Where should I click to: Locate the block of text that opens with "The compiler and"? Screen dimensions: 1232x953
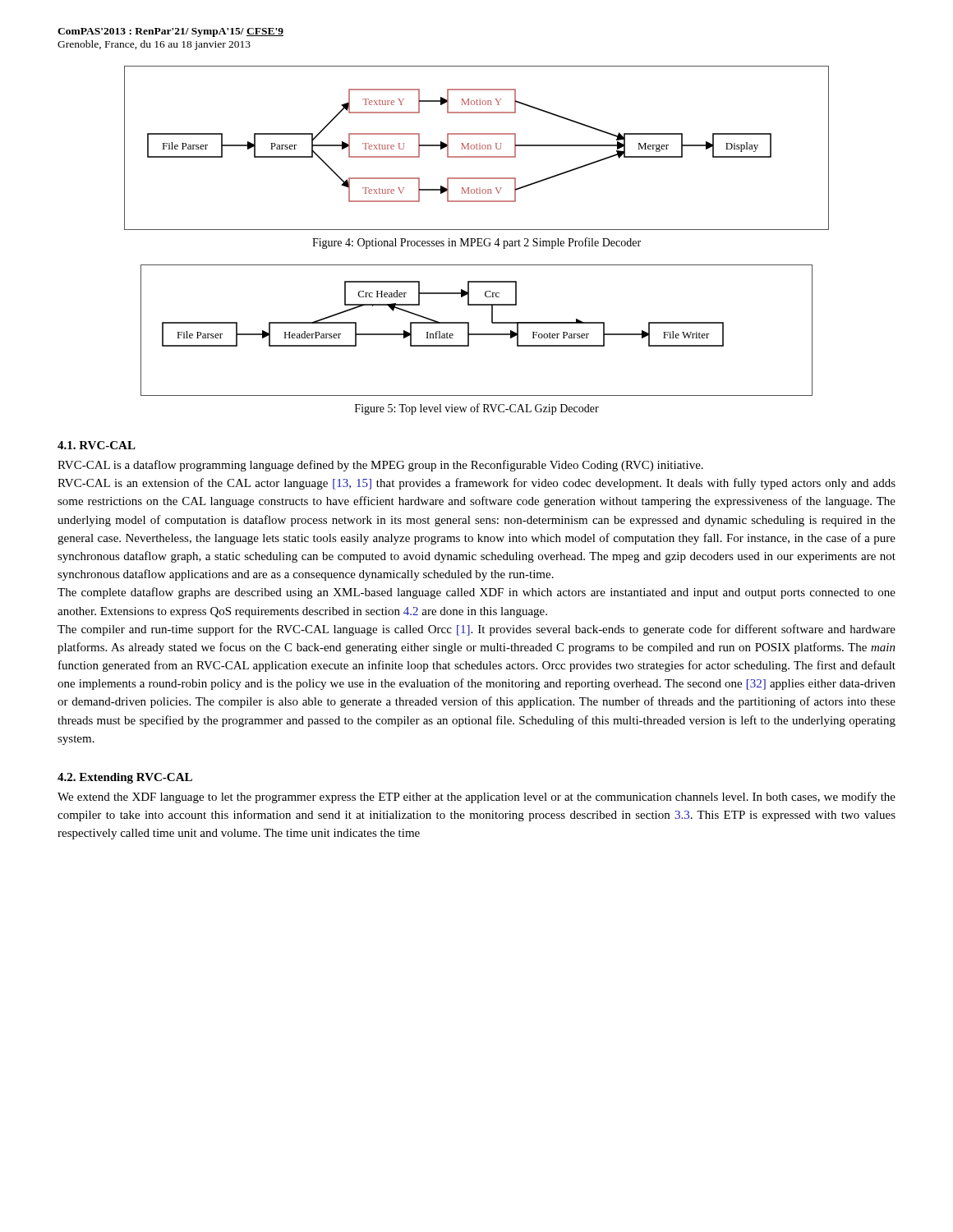click(x=476, y=684)
